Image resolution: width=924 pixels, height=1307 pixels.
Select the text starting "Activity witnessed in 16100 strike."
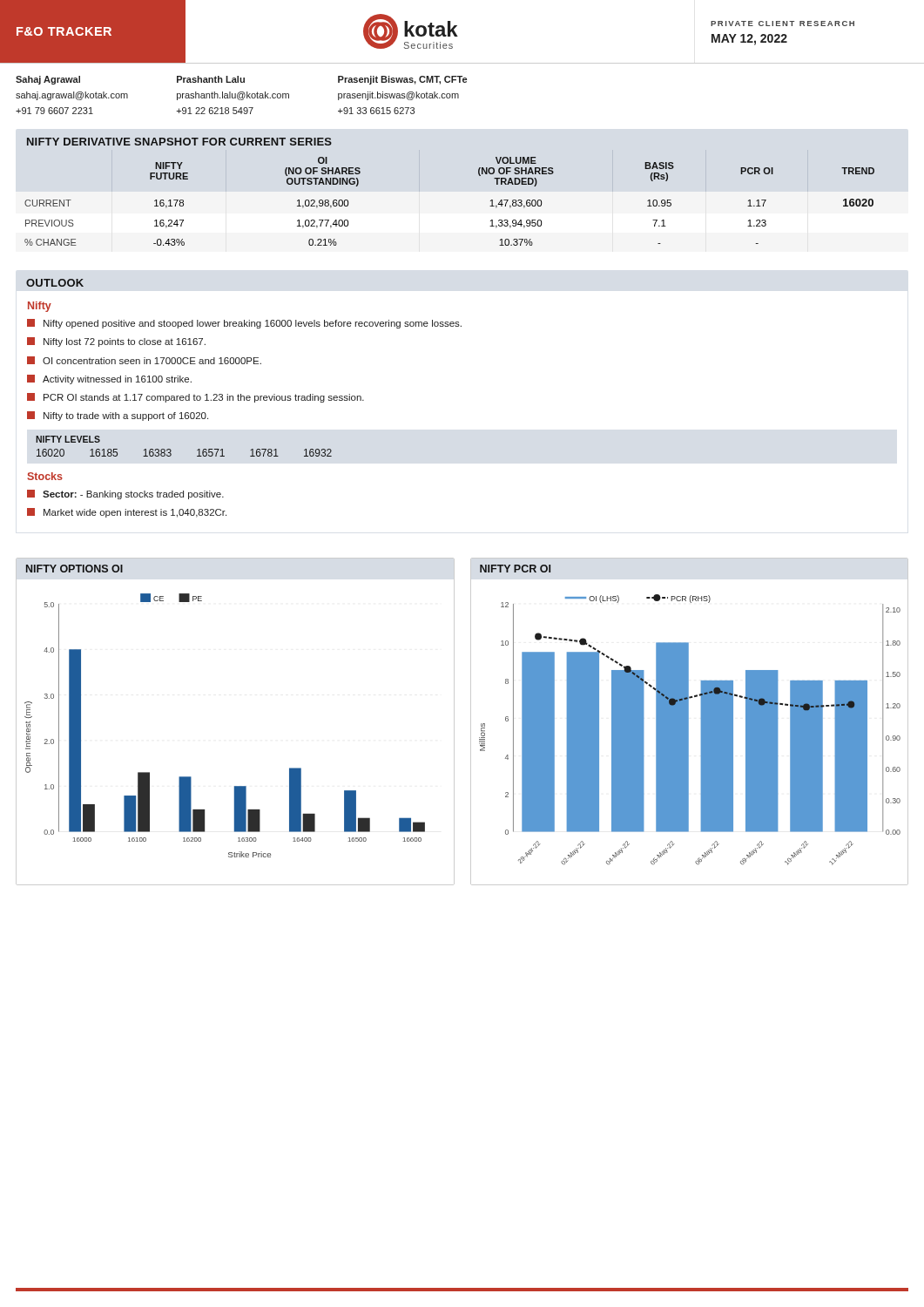tap(110, 379)
